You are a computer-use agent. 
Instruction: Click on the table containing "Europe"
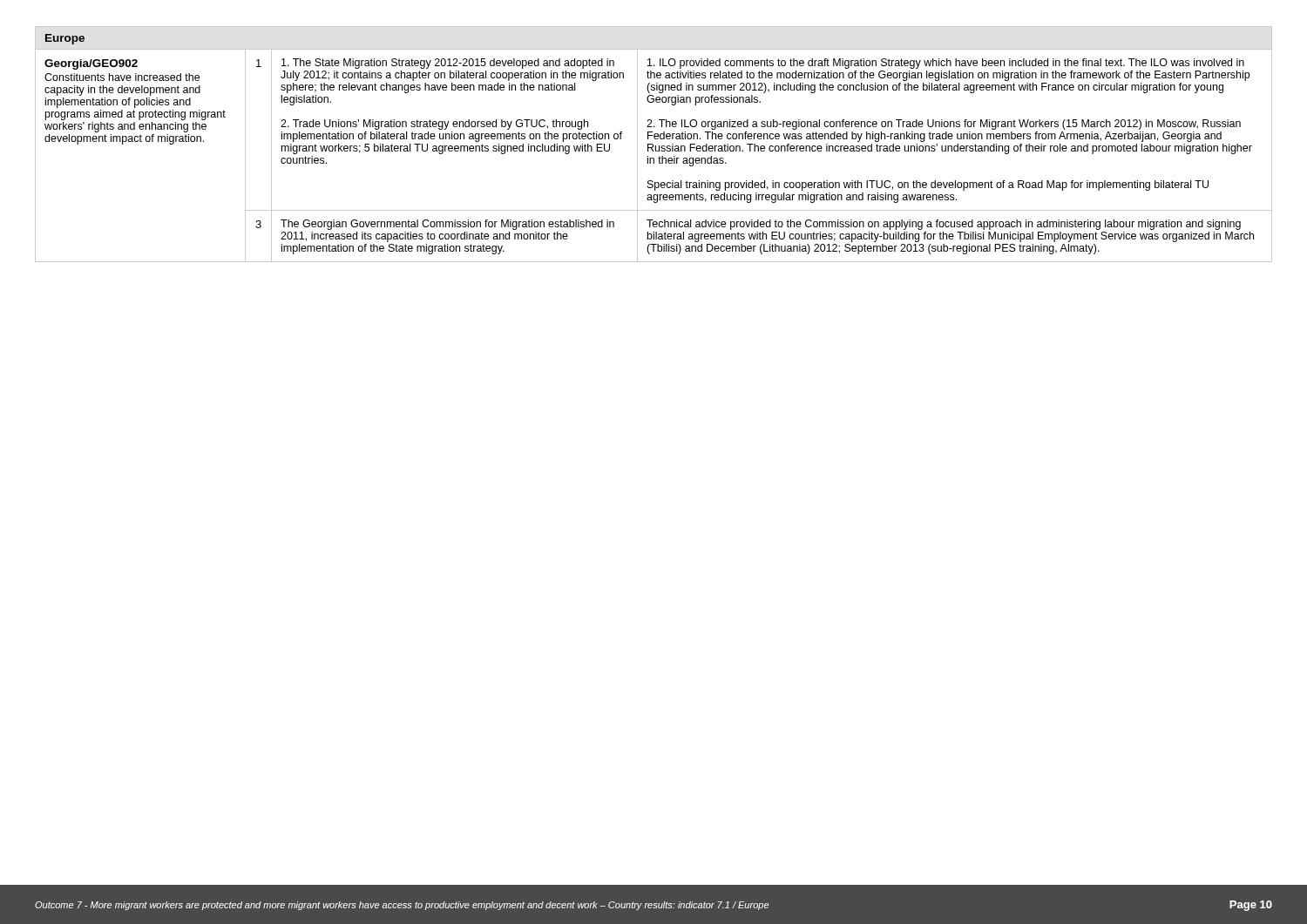[x=654, y=144]
